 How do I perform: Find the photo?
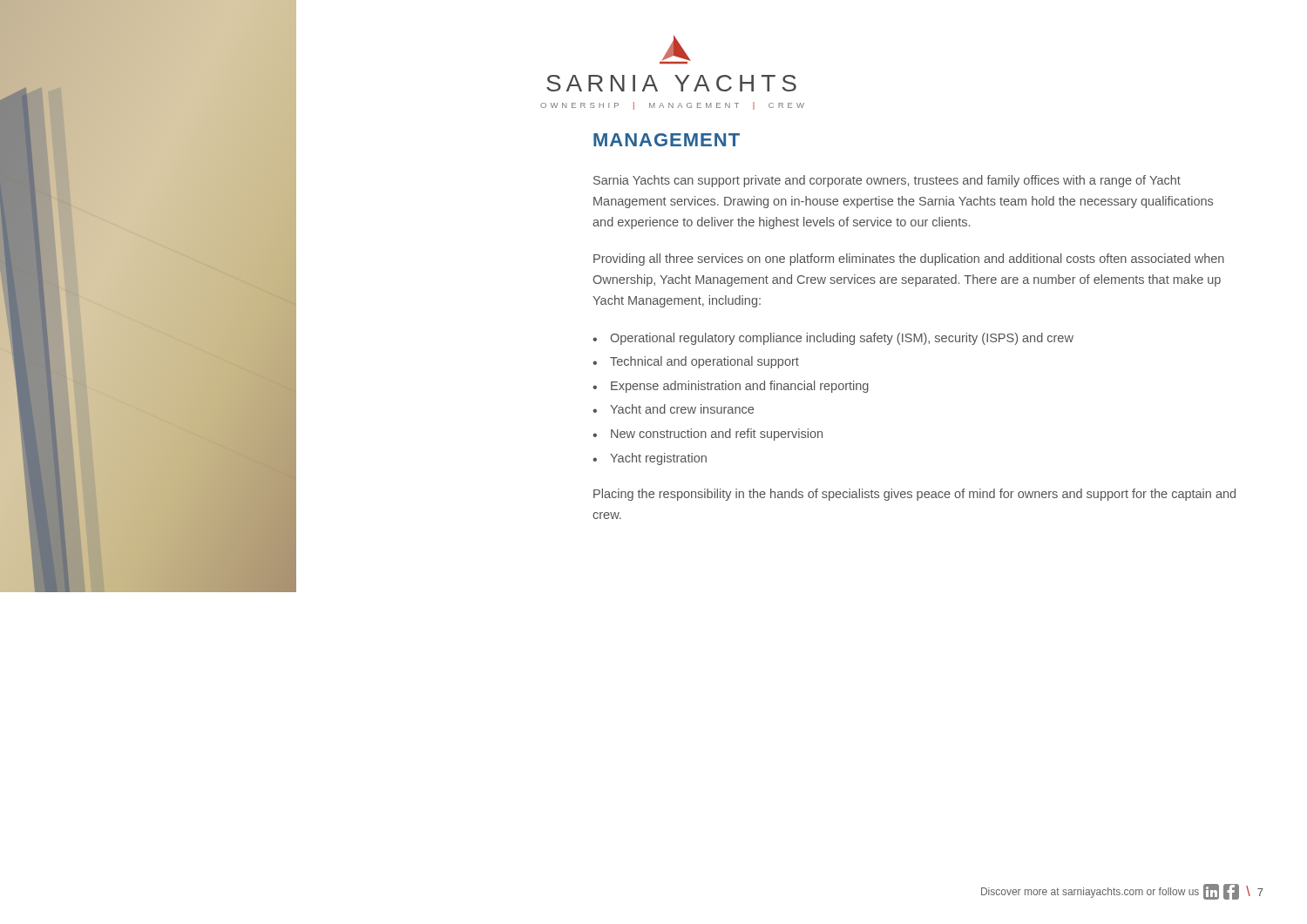tap(148, 296)
